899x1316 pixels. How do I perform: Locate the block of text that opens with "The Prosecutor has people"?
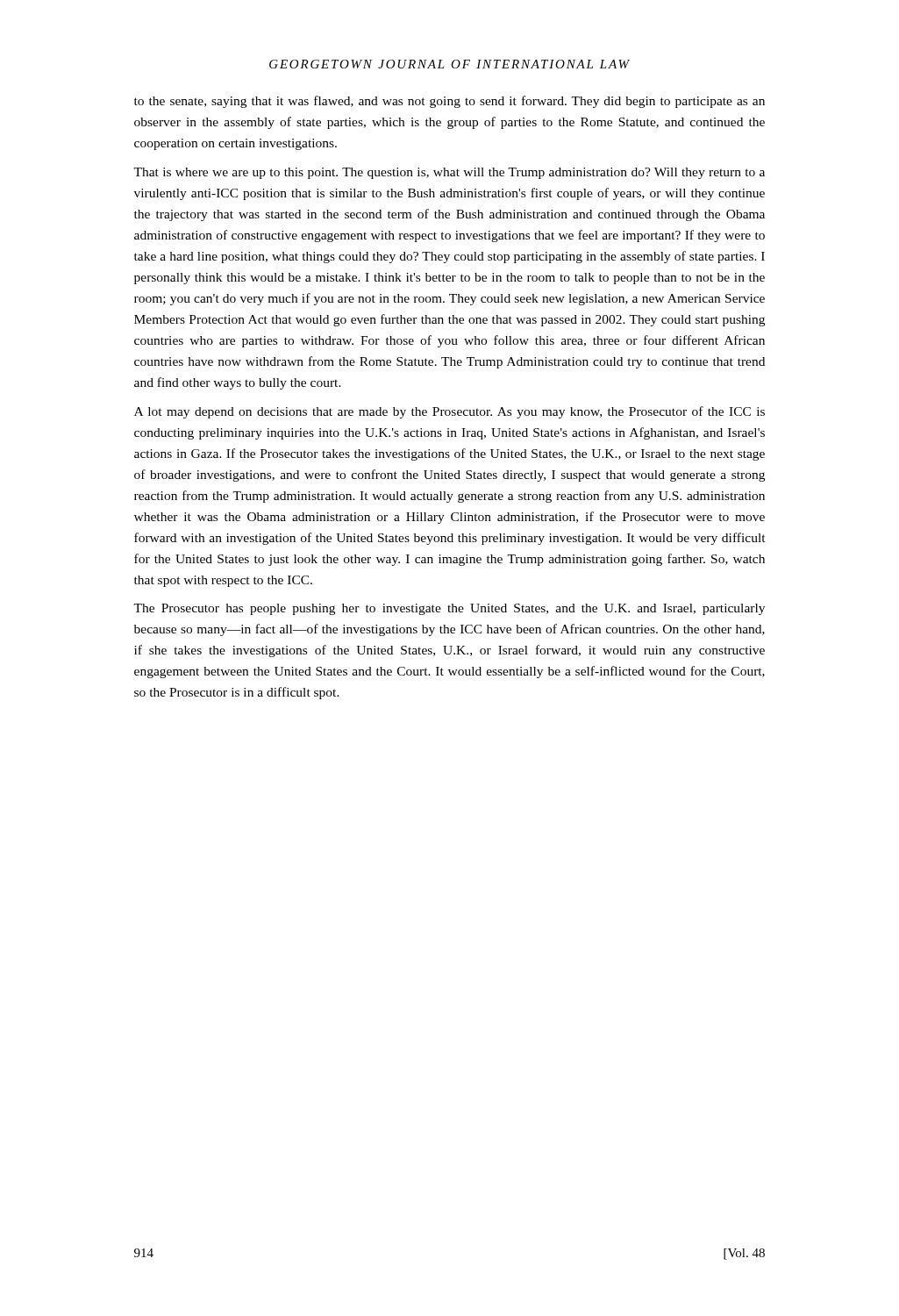pos(450,650)
